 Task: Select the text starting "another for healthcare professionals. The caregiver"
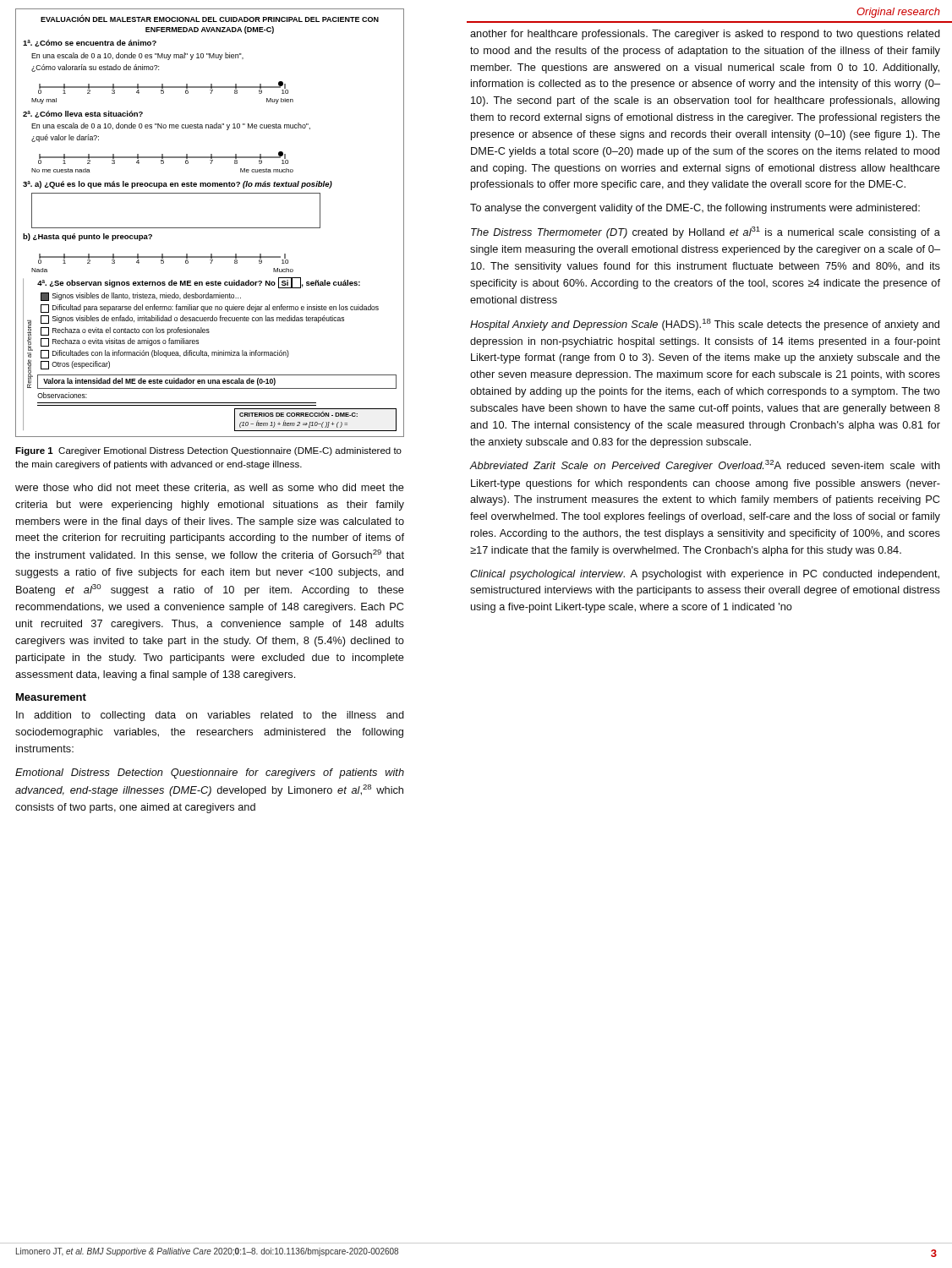pos(705,109)
